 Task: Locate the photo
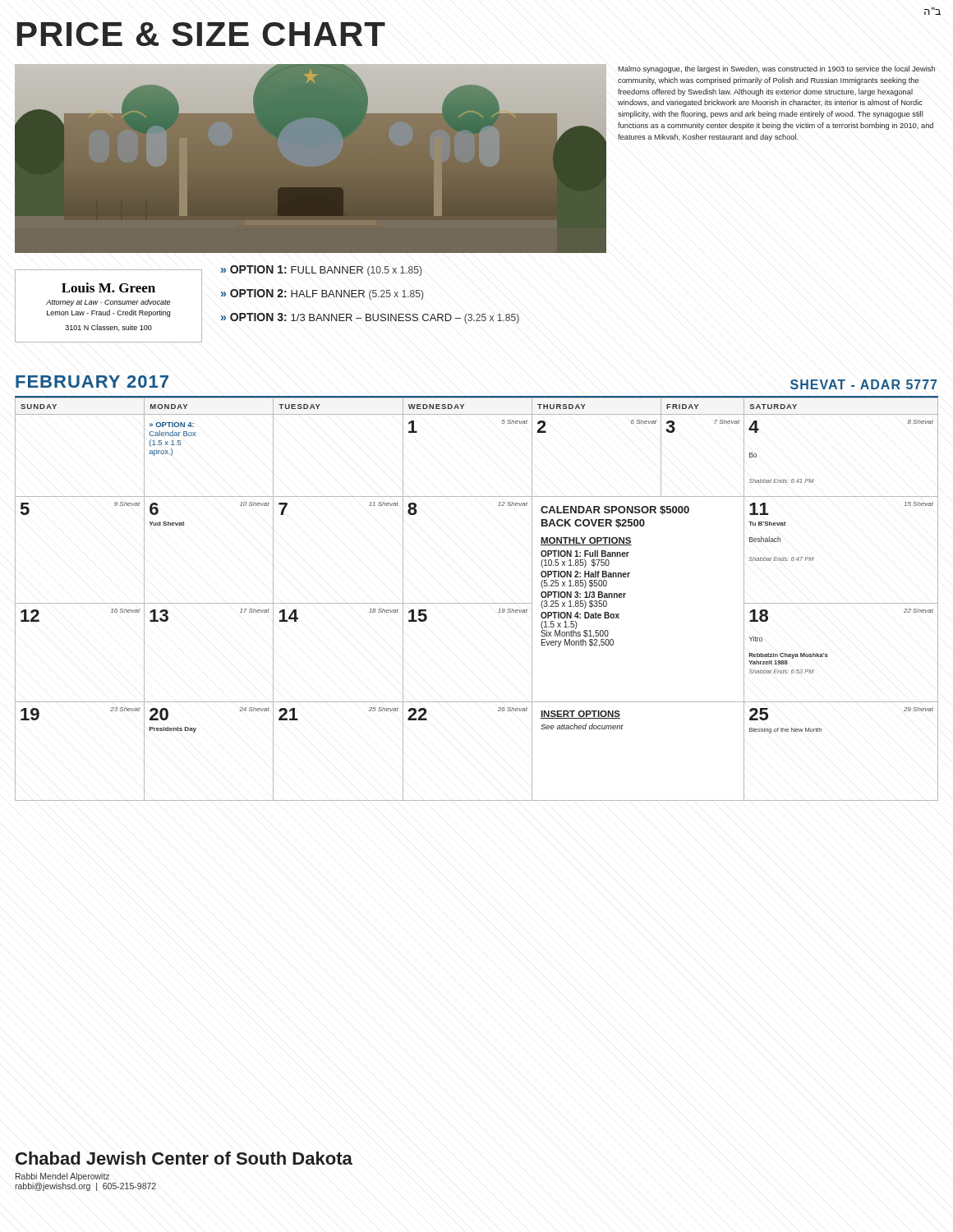tap(311, 158)
